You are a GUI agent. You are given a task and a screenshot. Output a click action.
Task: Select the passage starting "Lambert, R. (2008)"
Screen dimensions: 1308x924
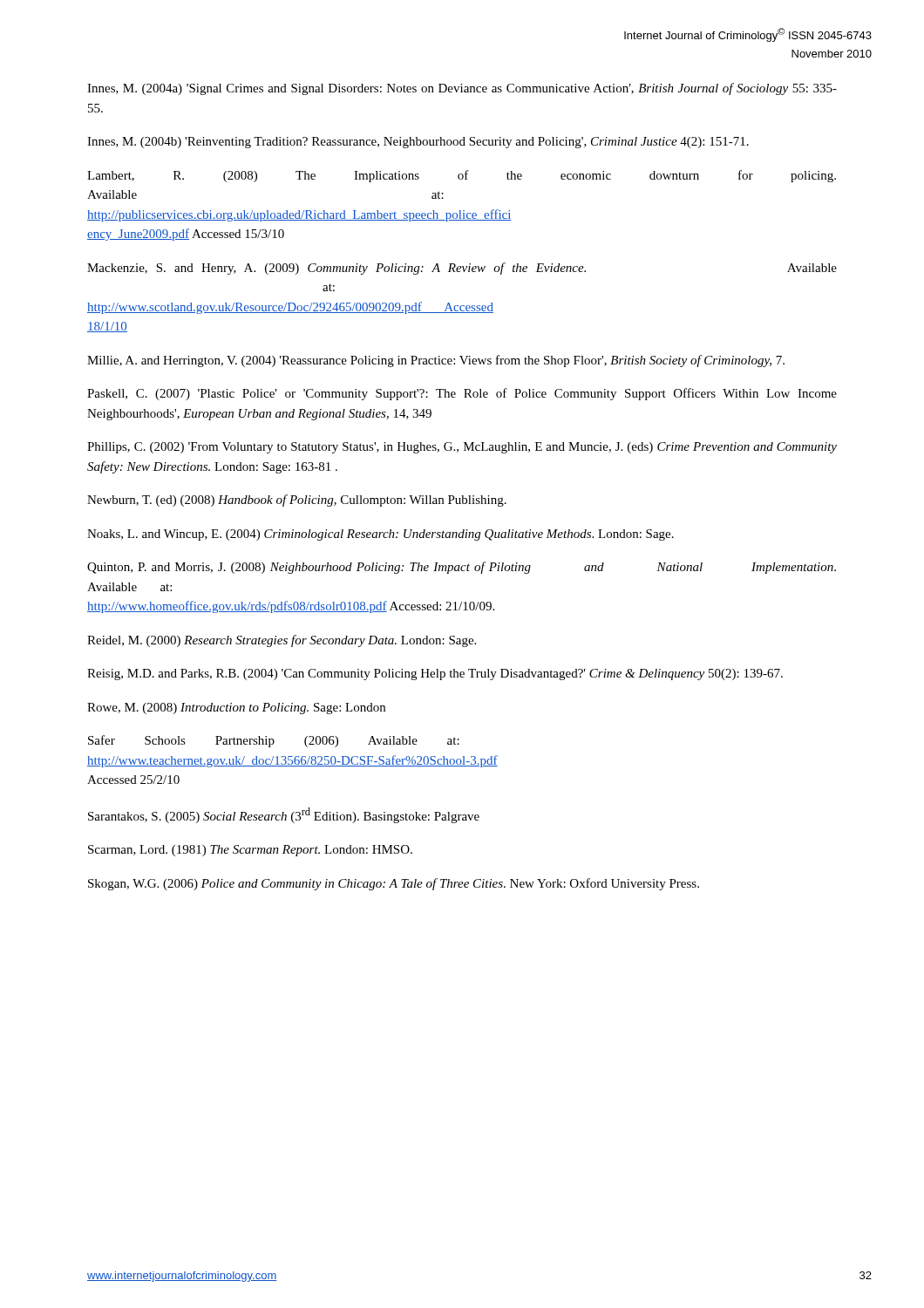(462, 204)
